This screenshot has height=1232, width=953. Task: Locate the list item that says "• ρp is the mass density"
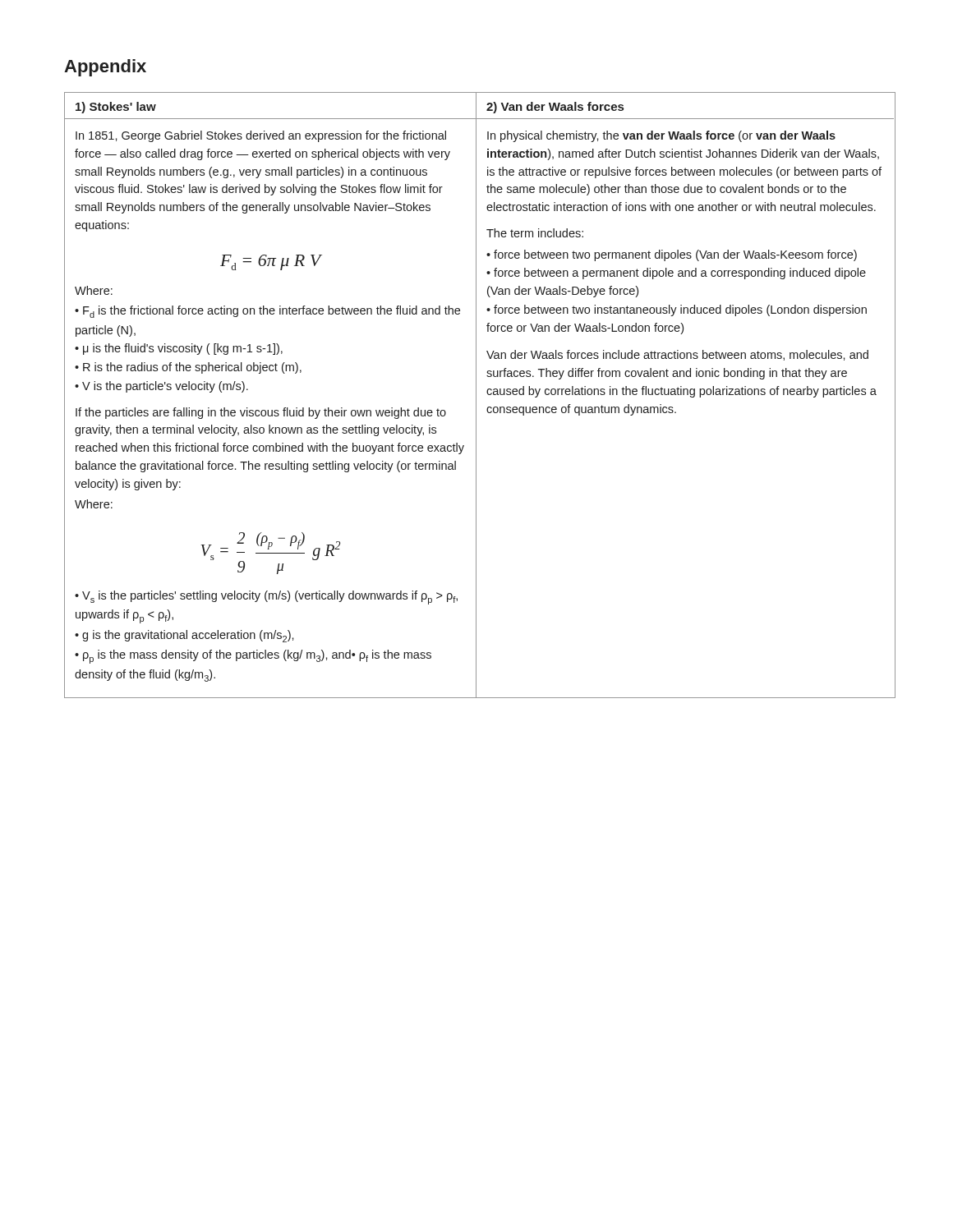pos(253,666)
